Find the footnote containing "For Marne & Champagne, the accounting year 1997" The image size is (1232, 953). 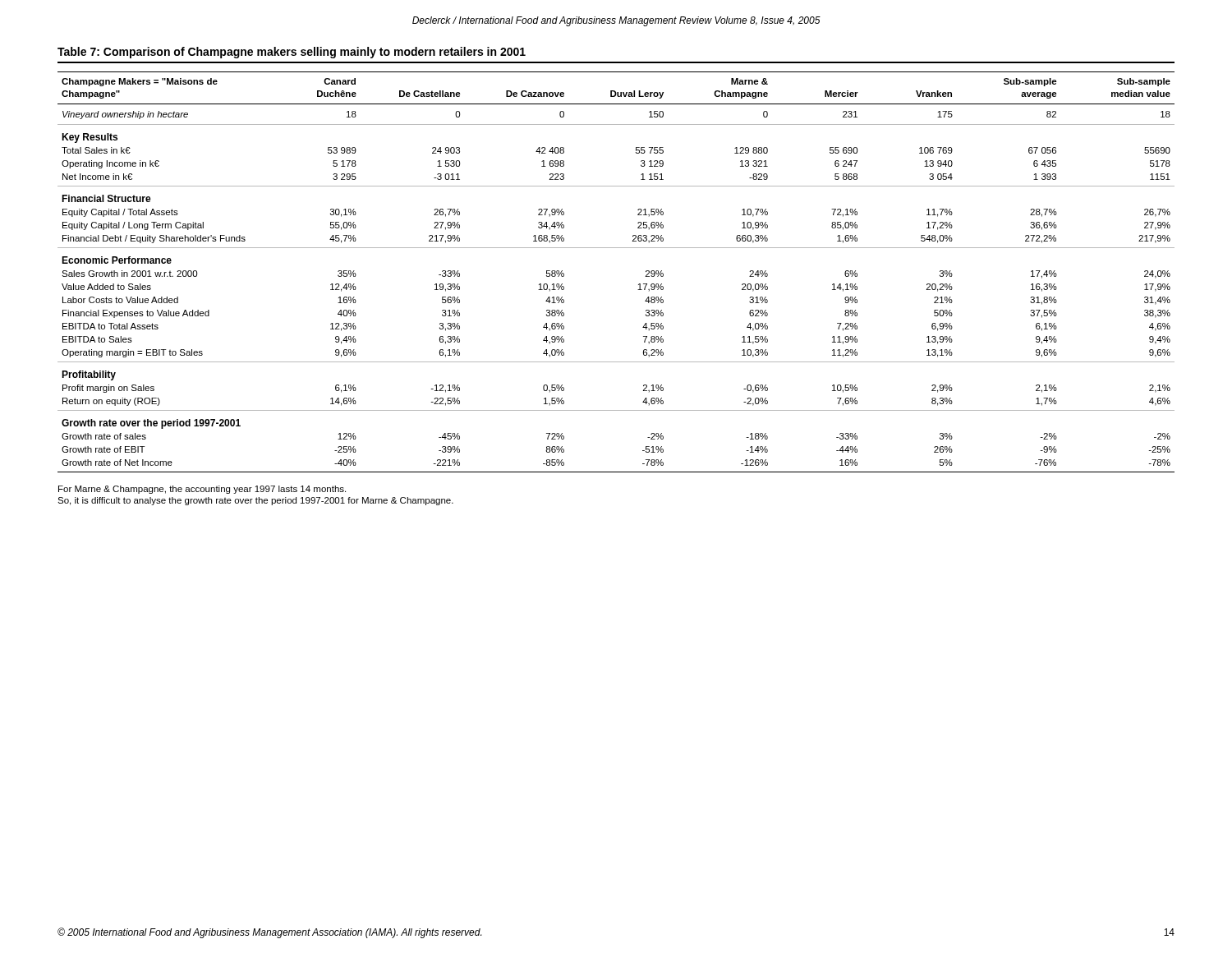(202, 490)
